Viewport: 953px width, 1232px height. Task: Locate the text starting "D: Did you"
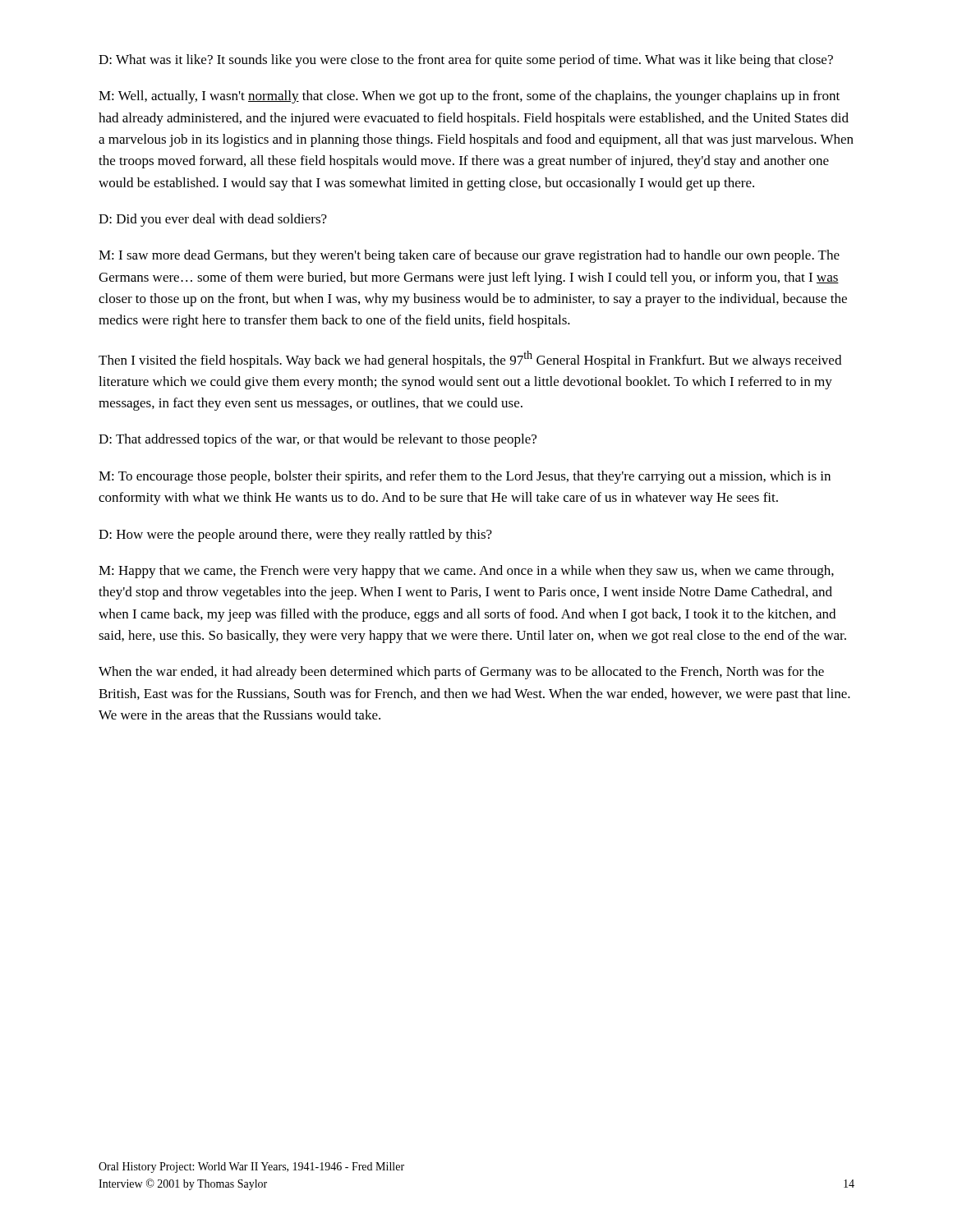[213, 220]
